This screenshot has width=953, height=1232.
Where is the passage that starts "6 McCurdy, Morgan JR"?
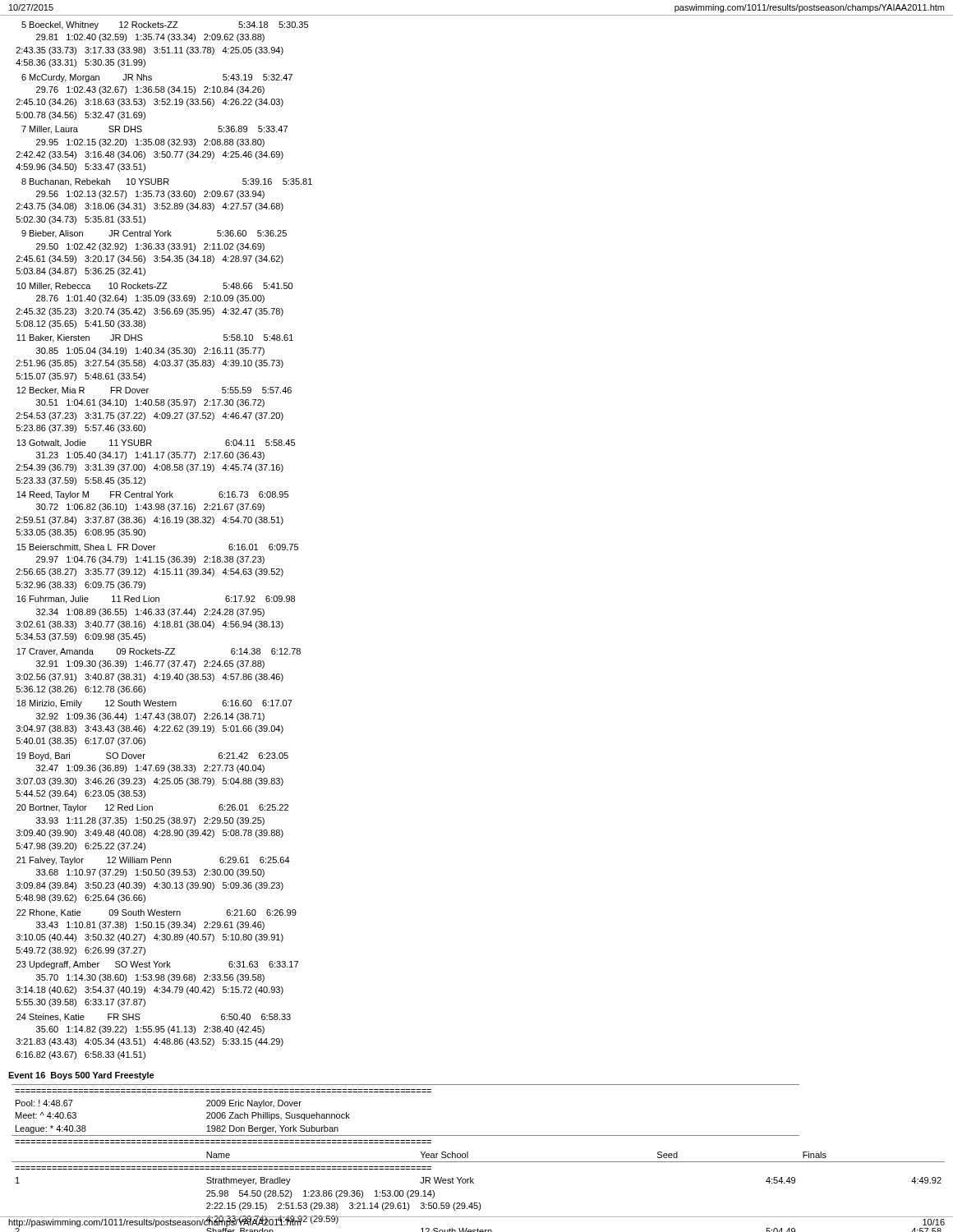pyautogui.click(x=154, y=97)
